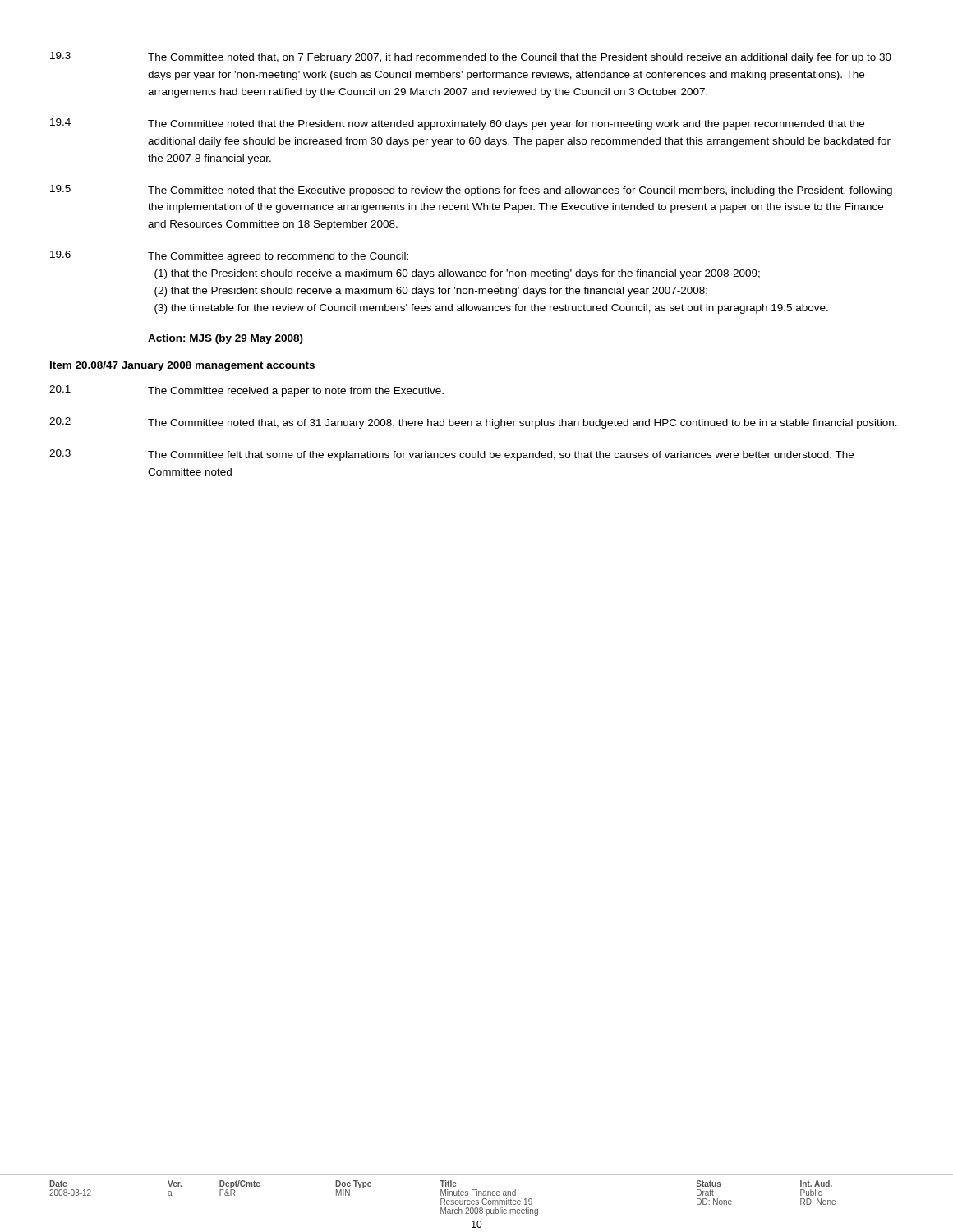Image resolution: width=953 pixels, height=1232 pixels.
Task: Locate the element starting "19.5 The Committee noted that the"
Action: pyautogui.click(x=476, y=208)
